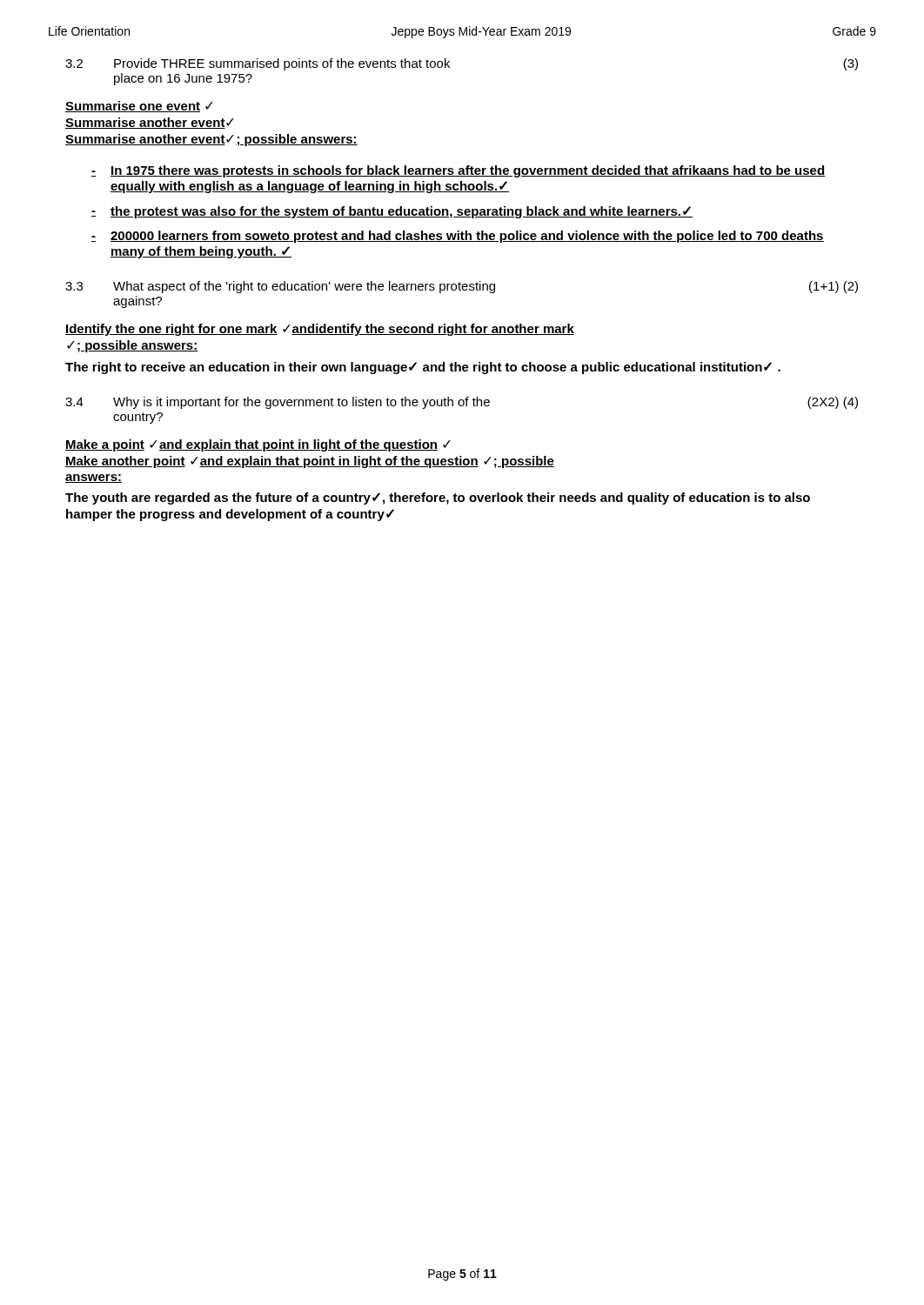The image size is (924, 1305).
Task: Find the block on this page that starts "3 What aspect of the 'right"
Action: coord(462,293)
